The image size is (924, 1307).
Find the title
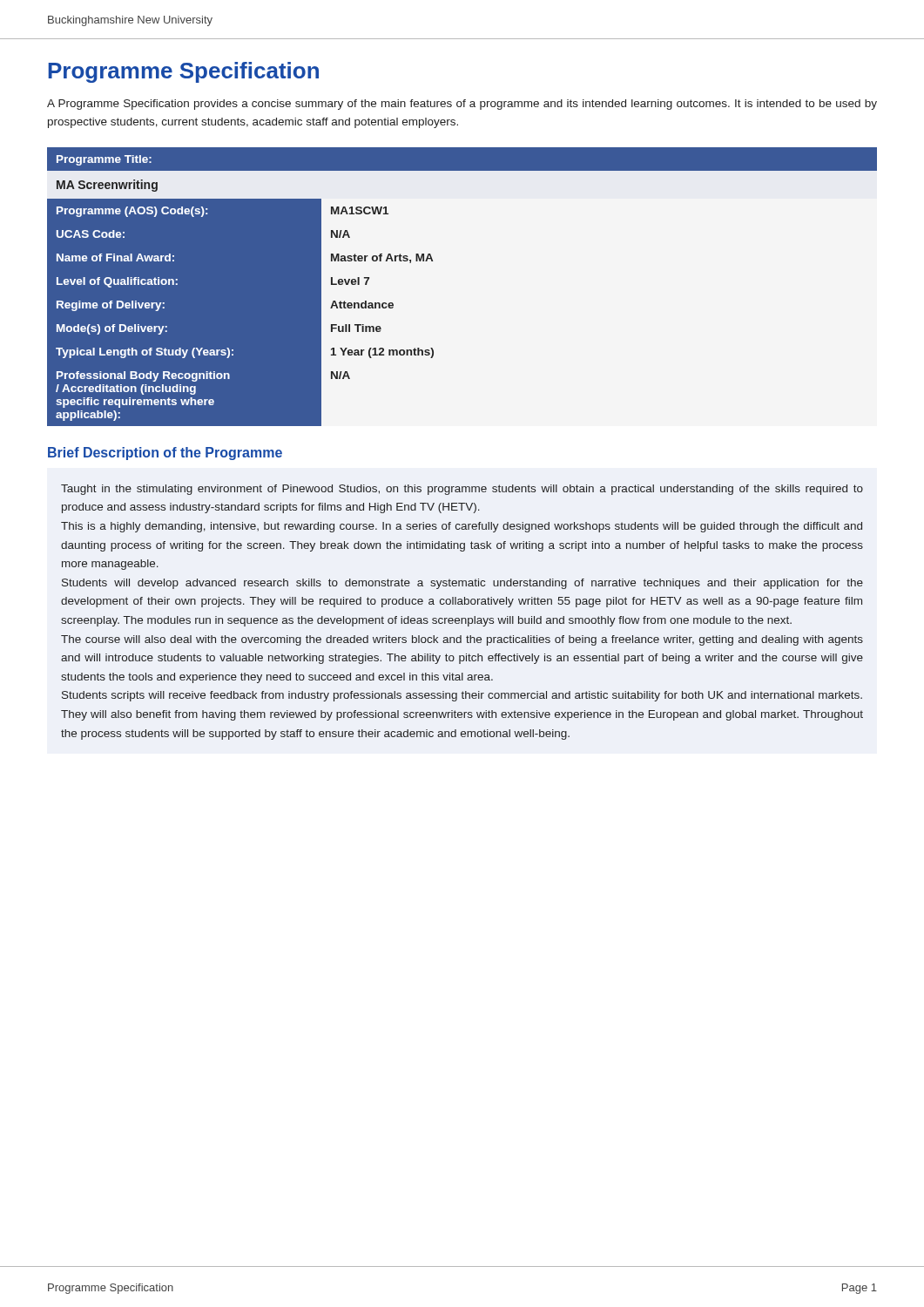click(462, 71)
